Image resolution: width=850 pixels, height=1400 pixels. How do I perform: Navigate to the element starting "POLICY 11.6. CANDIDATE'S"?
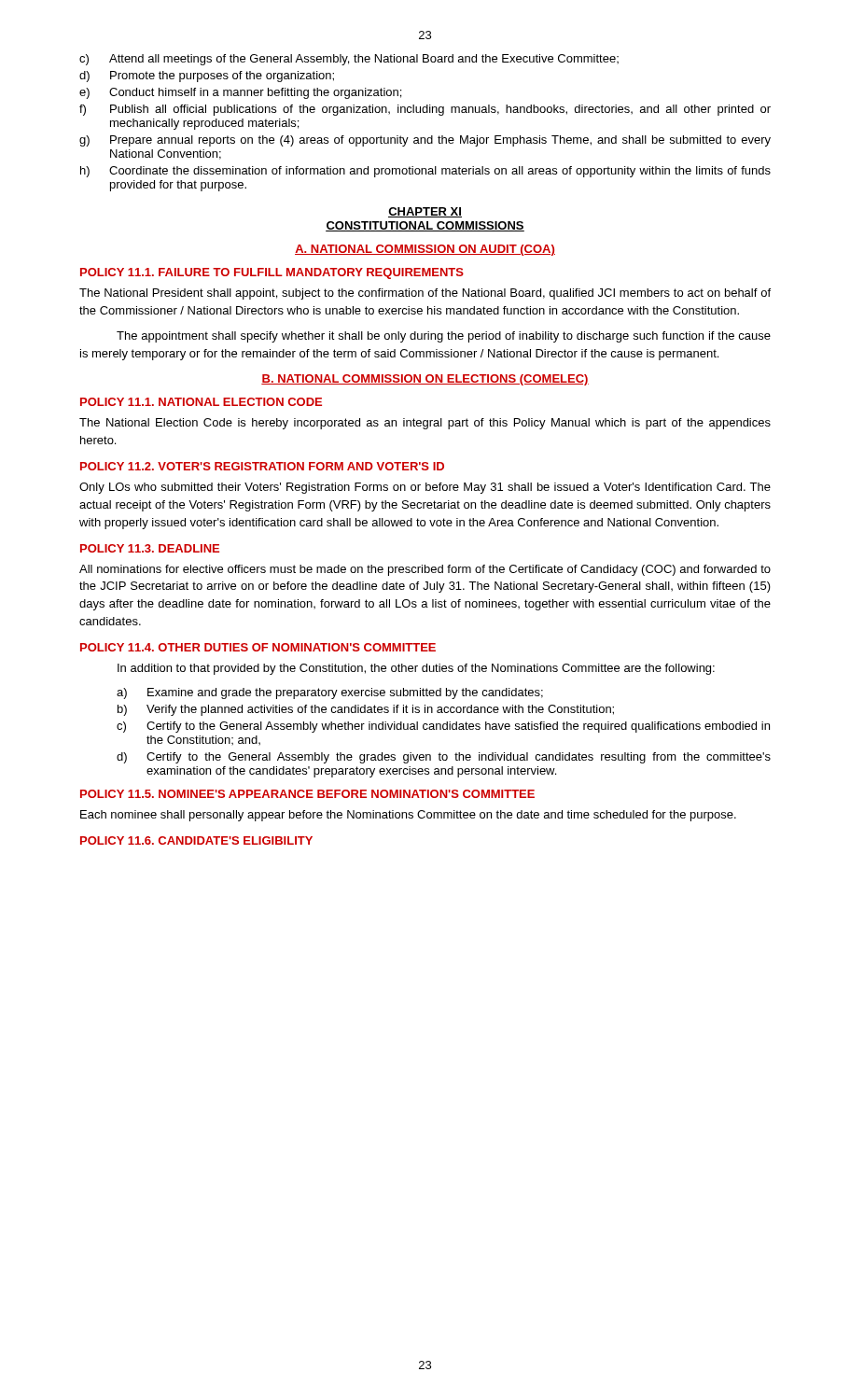point(196,840)
